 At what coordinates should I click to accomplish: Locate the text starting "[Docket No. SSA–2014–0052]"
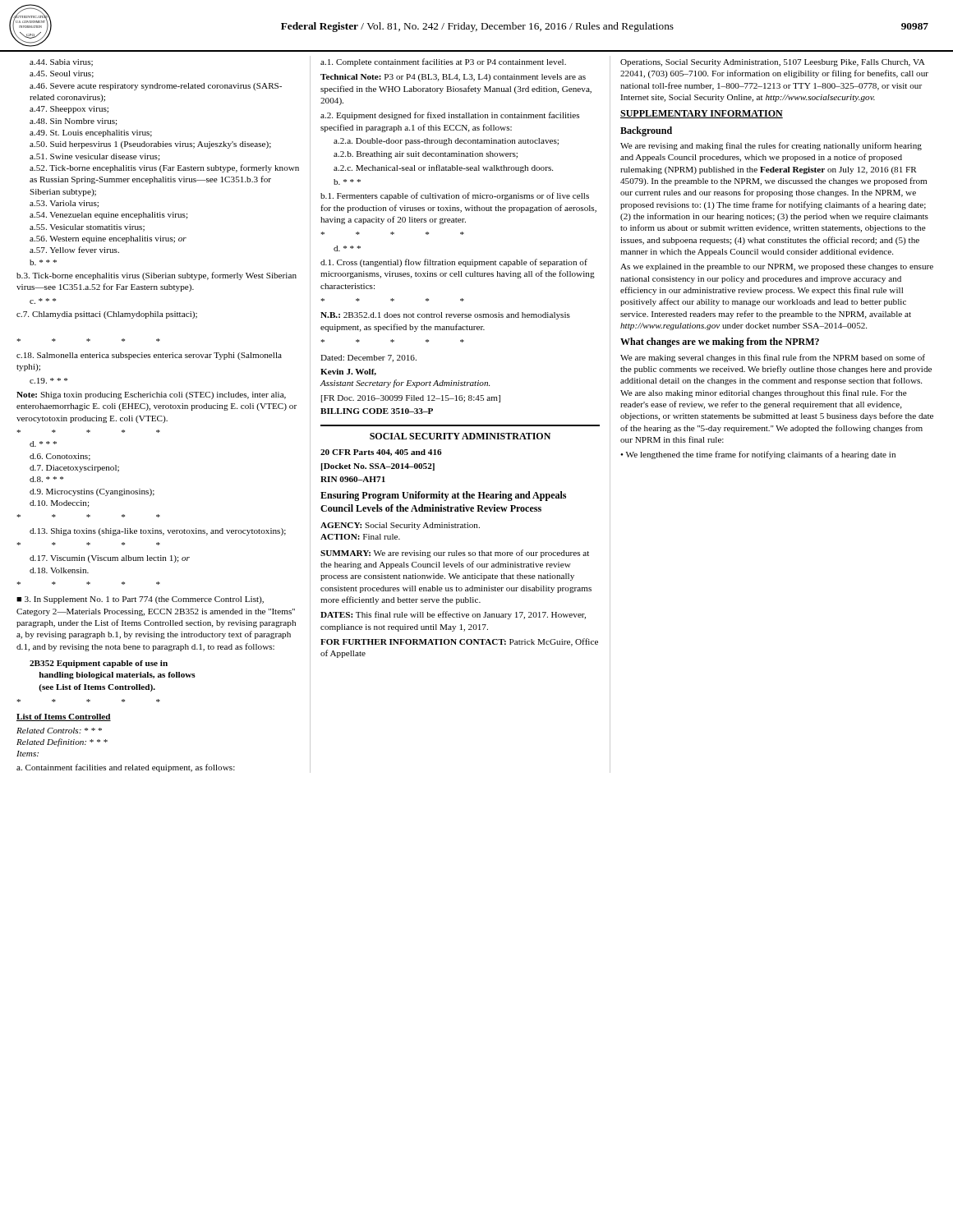coord(378,465)
